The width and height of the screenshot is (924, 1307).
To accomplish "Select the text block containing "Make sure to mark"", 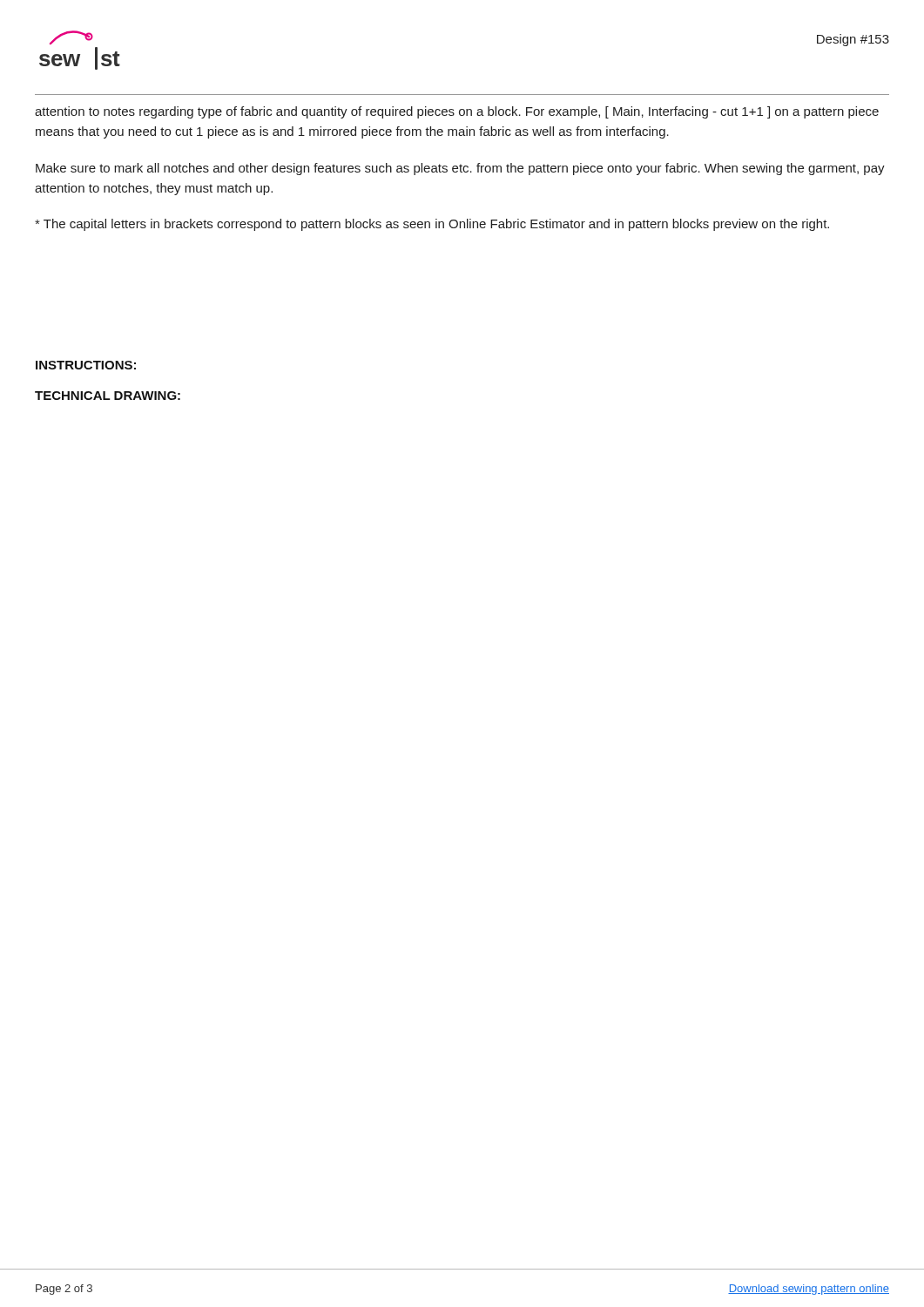I will (460, 177).
